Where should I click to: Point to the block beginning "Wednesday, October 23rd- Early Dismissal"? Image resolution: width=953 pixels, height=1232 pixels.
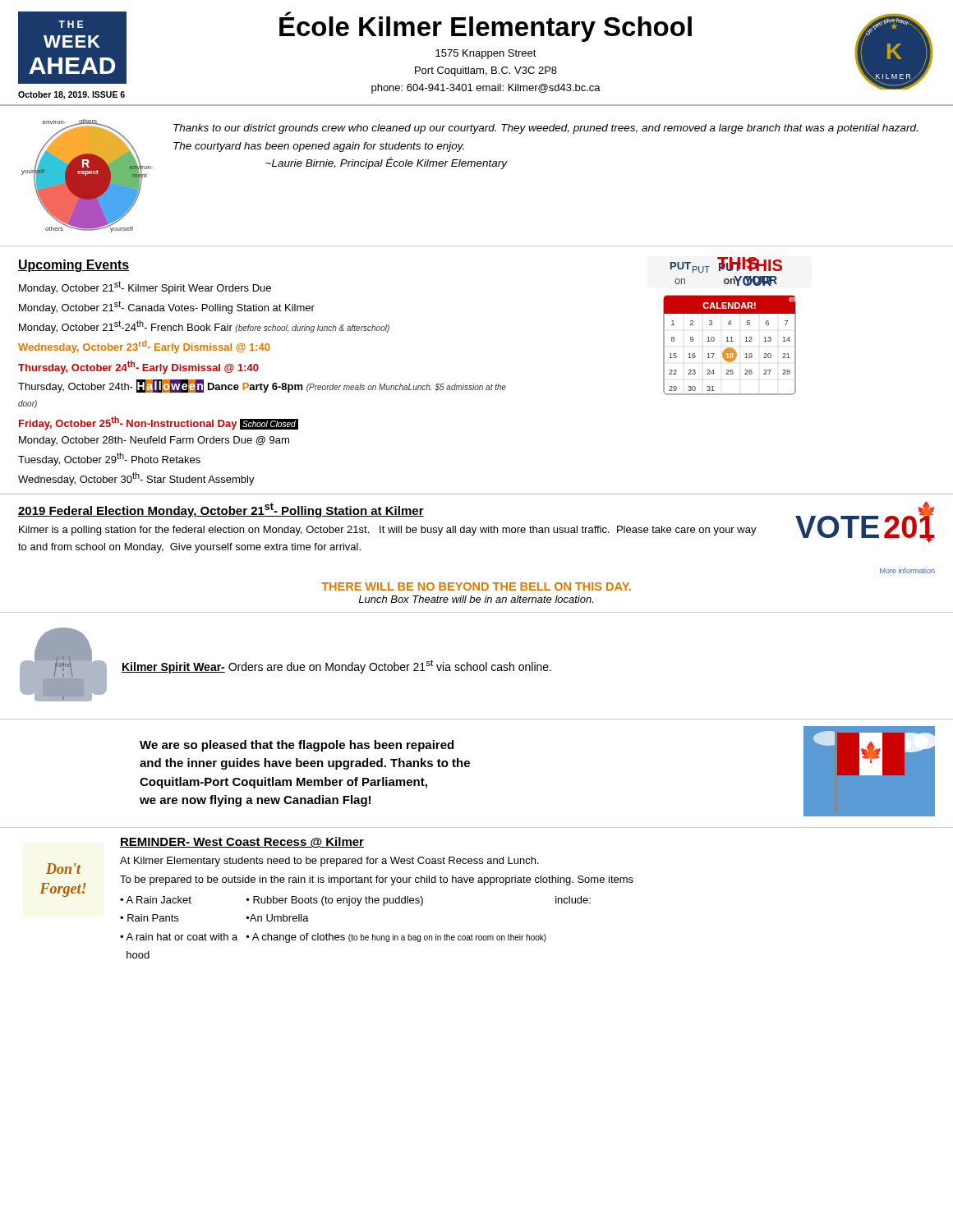coord(144,346)
